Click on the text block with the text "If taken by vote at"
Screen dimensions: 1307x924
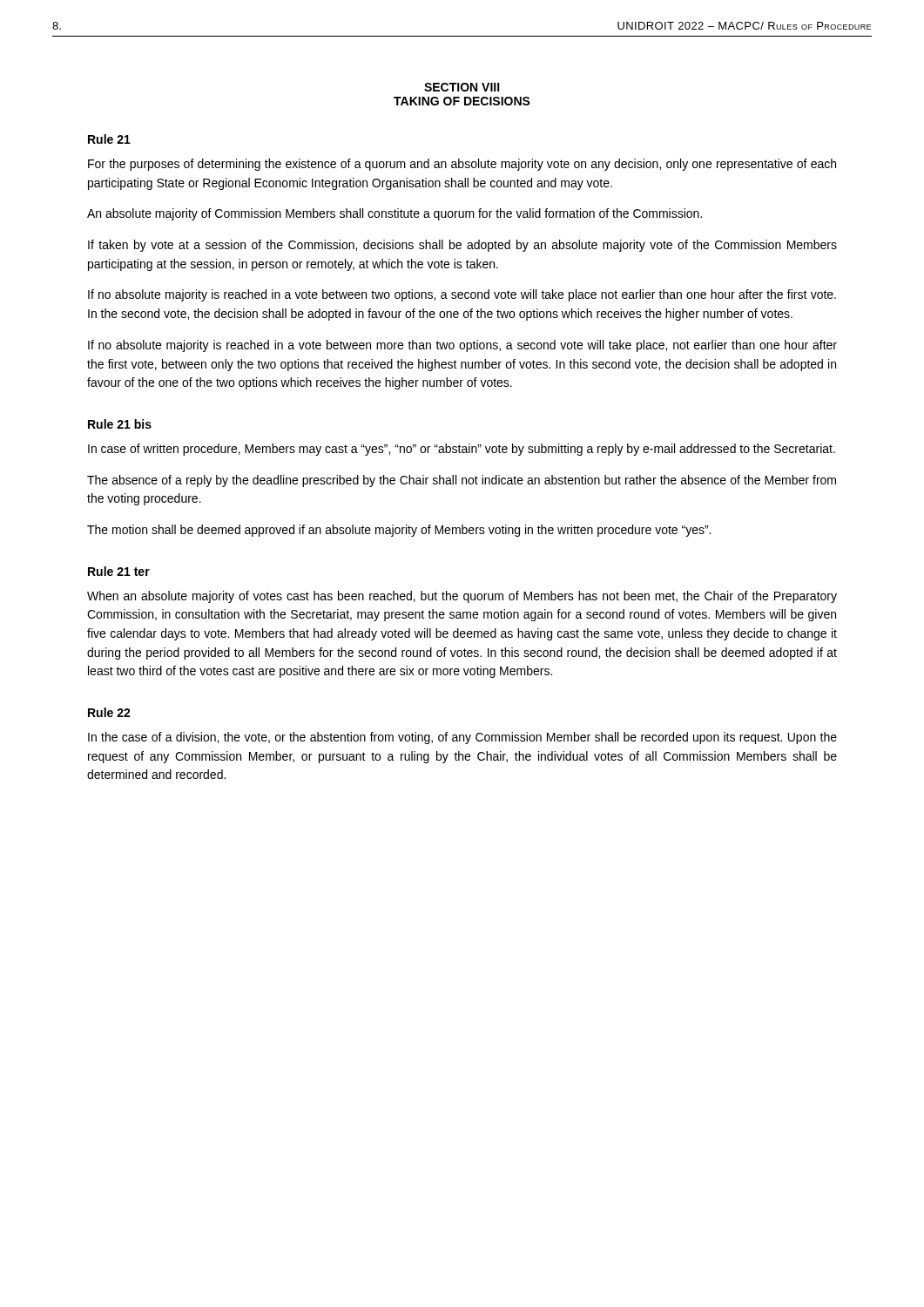point(462,254)
